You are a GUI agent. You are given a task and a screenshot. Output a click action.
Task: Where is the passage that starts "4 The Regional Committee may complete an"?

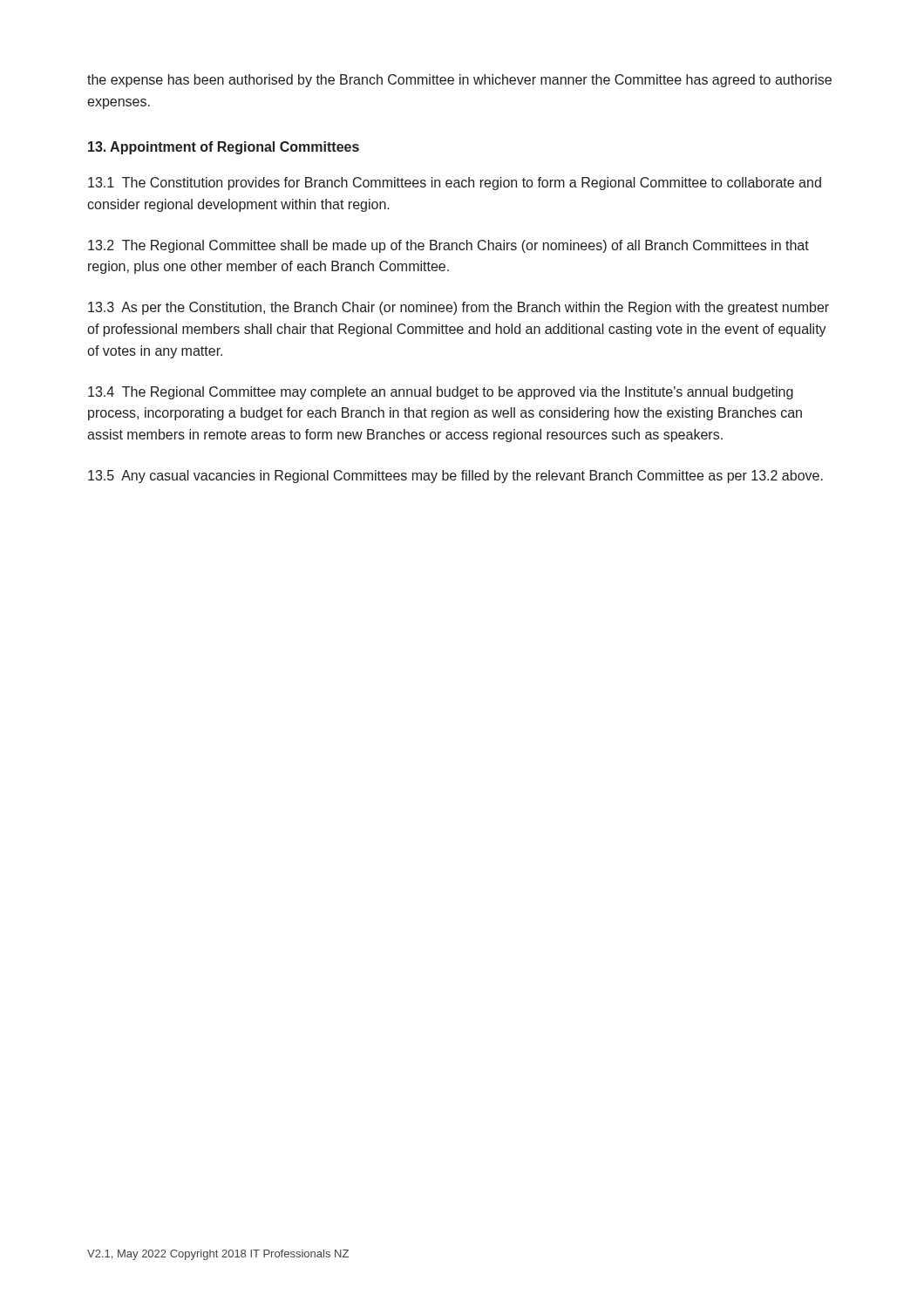[445, 413]
